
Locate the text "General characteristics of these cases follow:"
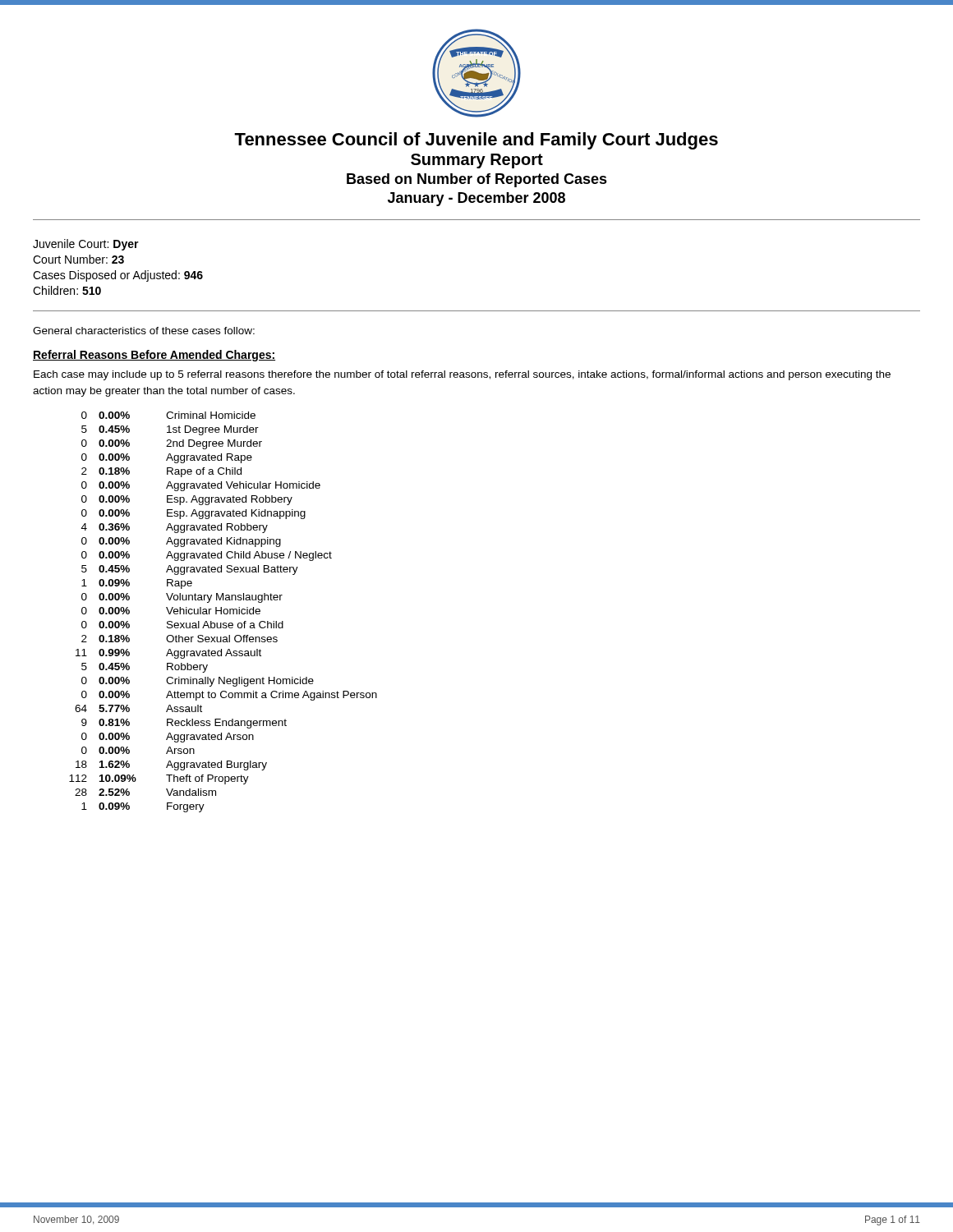pos(144,331)
